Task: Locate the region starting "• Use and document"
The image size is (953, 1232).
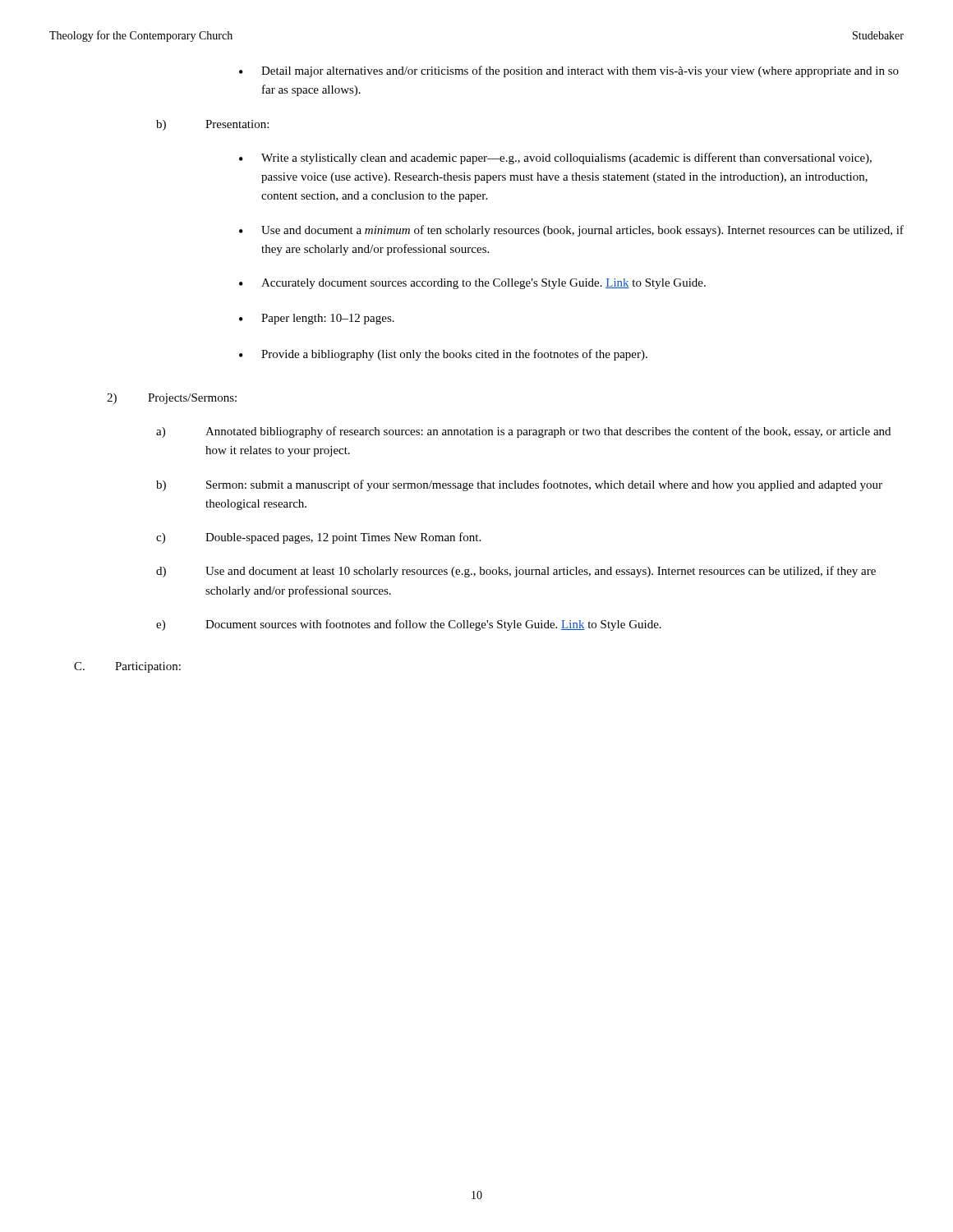Action: (571, 240)
